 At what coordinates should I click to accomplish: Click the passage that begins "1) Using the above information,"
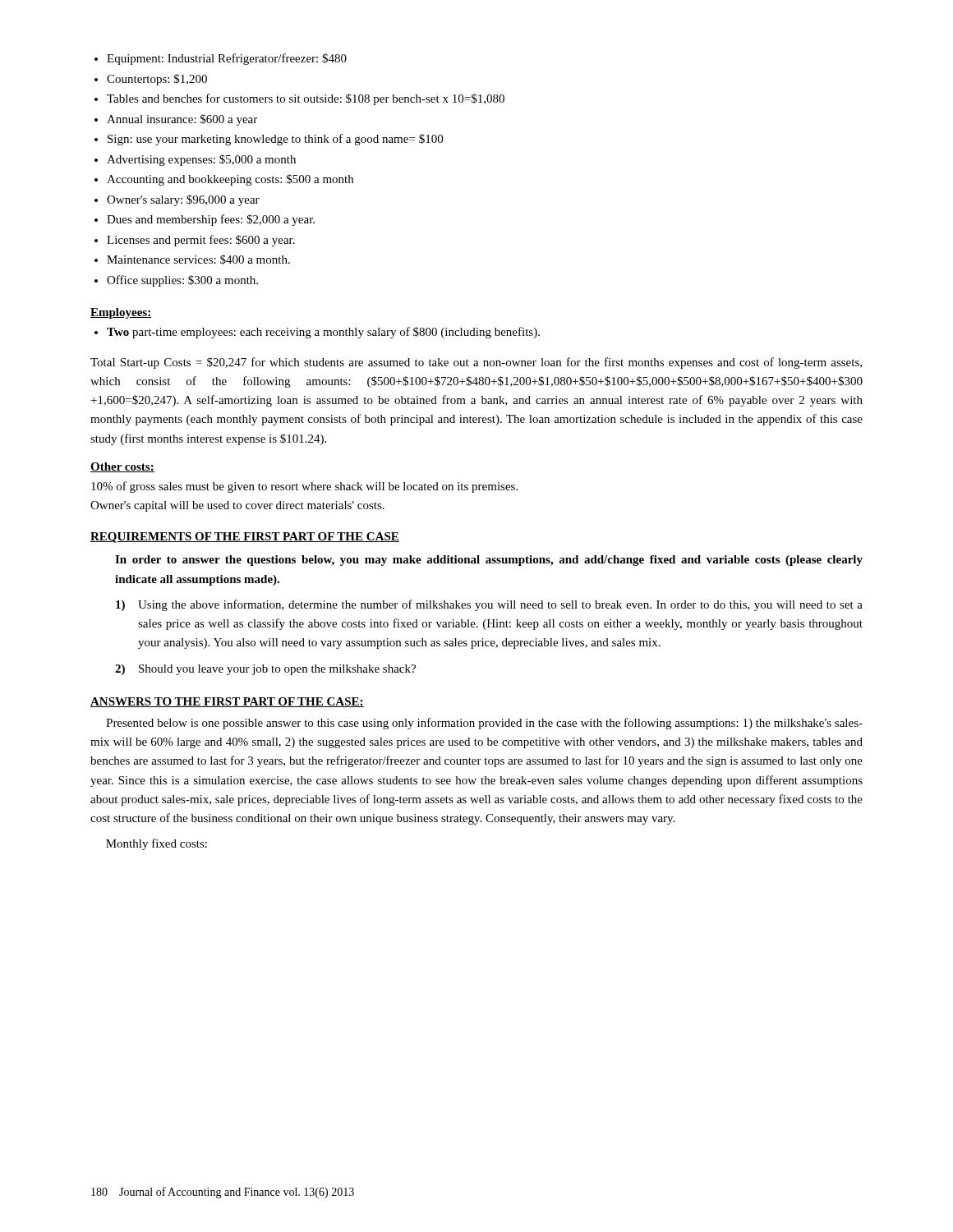coord(489,624)
